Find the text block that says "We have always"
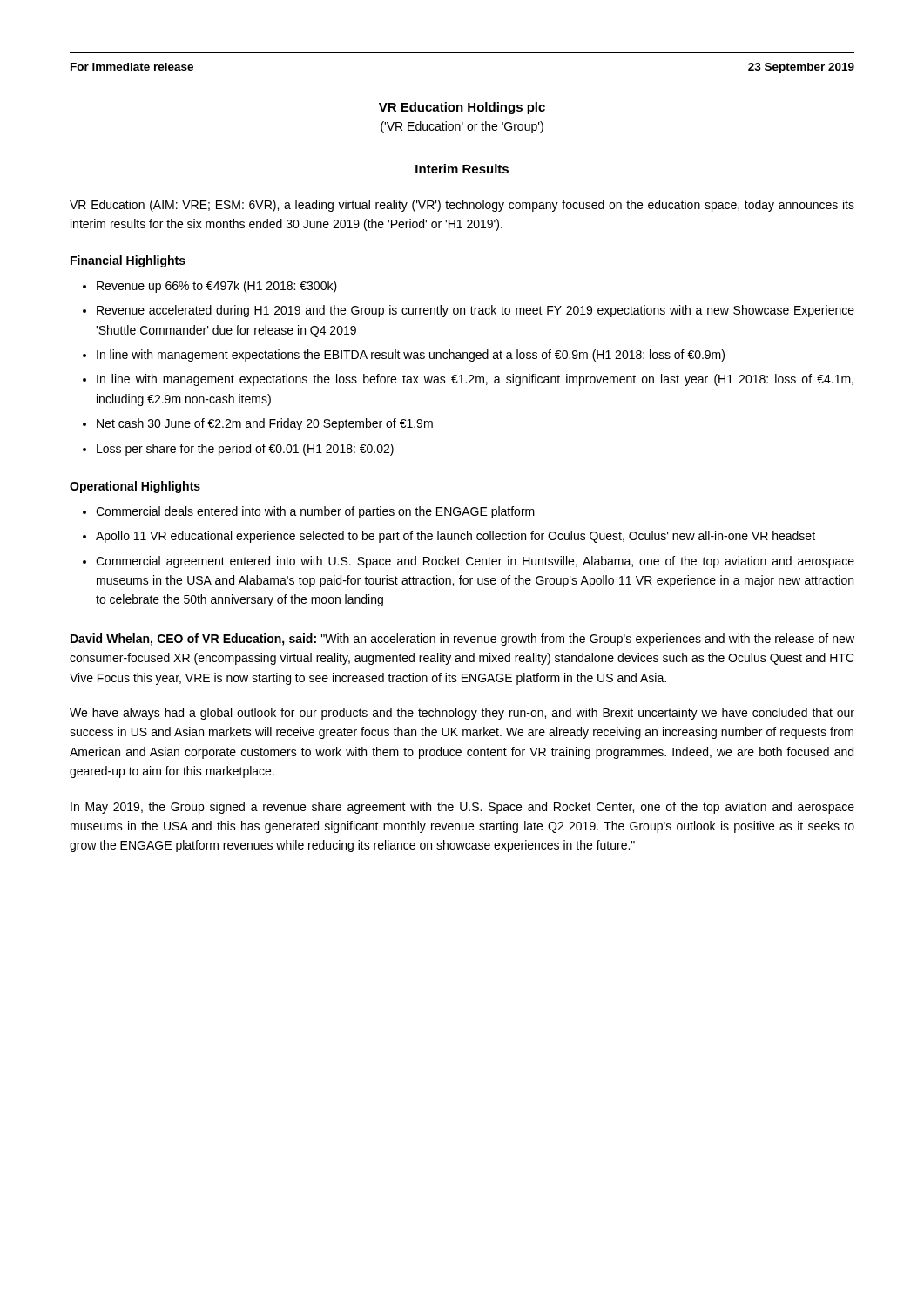Image resolution: width=924 pixels, height=1307 pixels. point(462,742)
